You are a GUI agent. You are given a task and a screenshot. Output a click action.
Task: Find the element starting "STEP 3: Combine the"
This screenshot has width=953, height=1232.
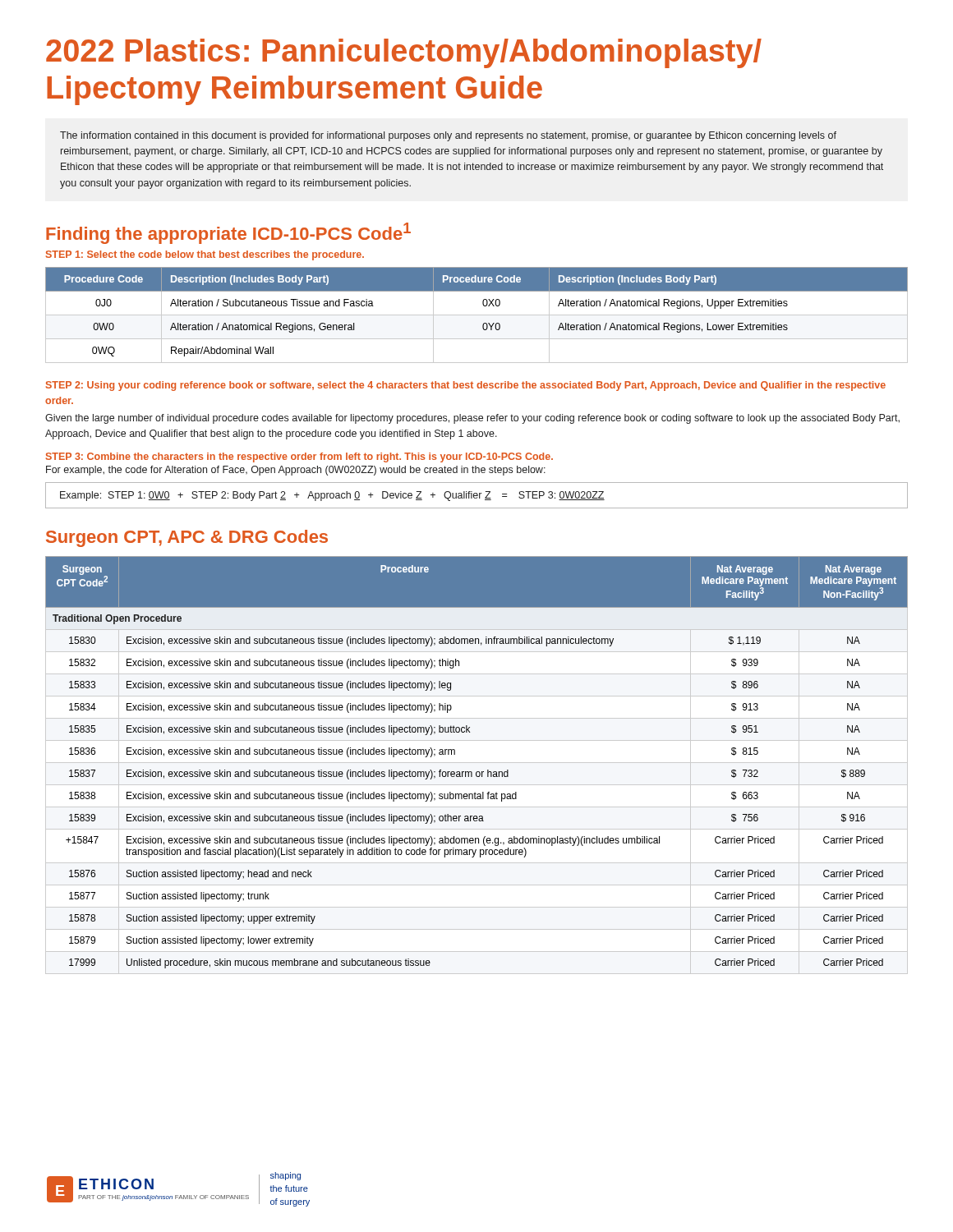click(299, 457)
